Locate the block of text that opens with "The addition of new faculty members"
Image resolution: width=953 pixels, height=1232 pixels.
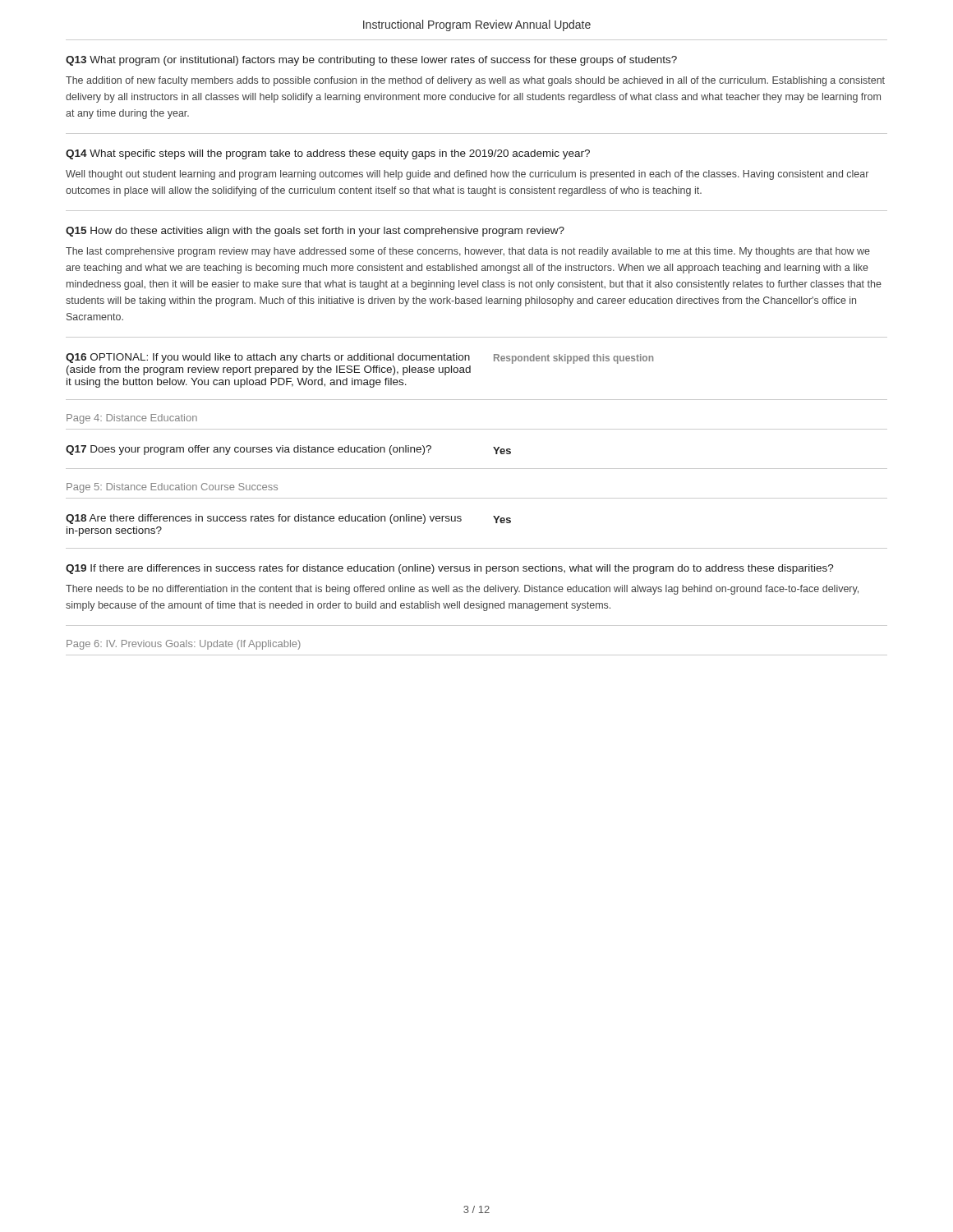point(475,97)
